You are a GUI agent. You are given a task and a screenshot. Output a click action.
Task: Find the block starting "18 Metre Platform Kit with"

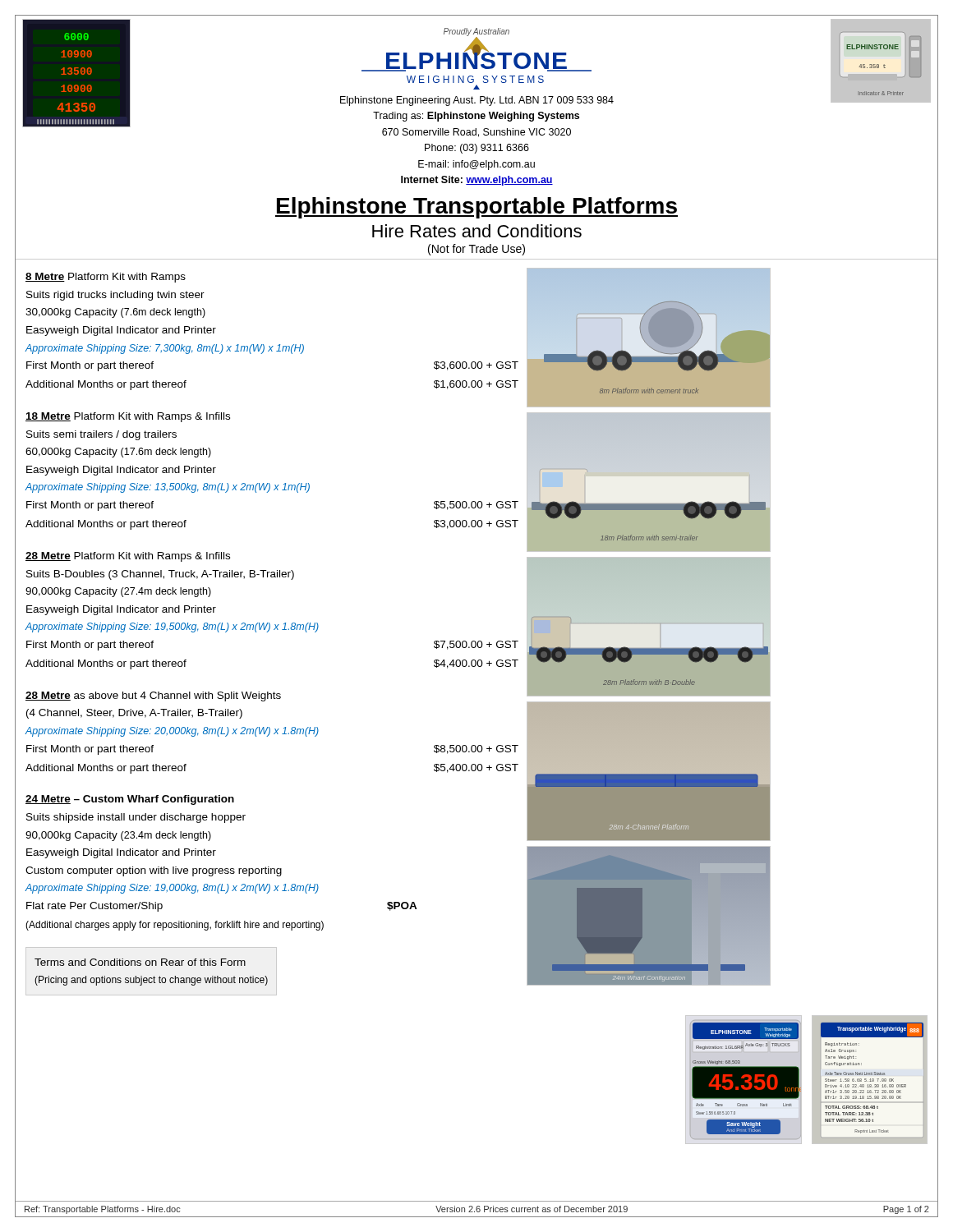click(x=272, y=472)
